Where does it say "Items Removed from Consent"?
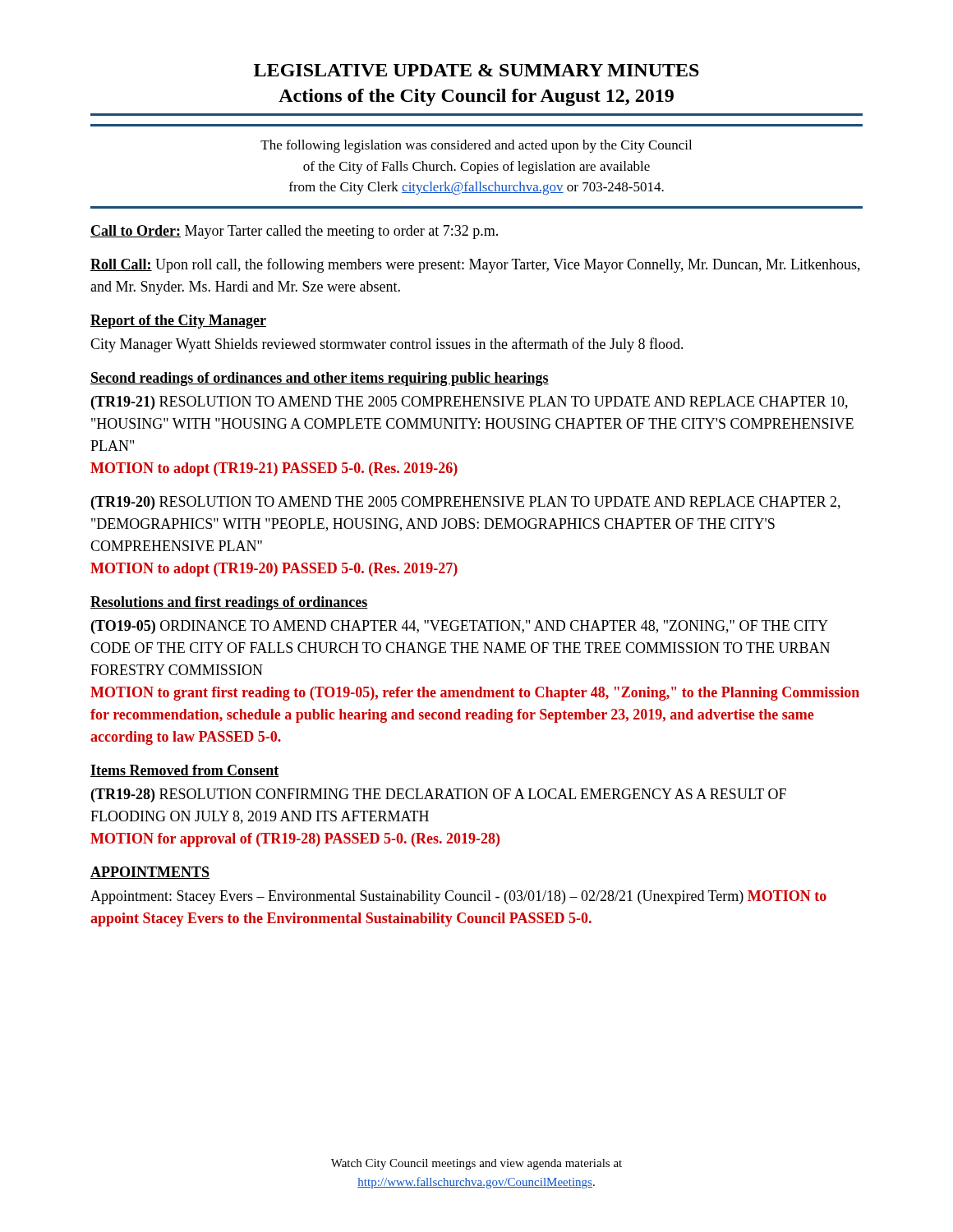This screenshot has width=953, height=1232. coord(185,770)
